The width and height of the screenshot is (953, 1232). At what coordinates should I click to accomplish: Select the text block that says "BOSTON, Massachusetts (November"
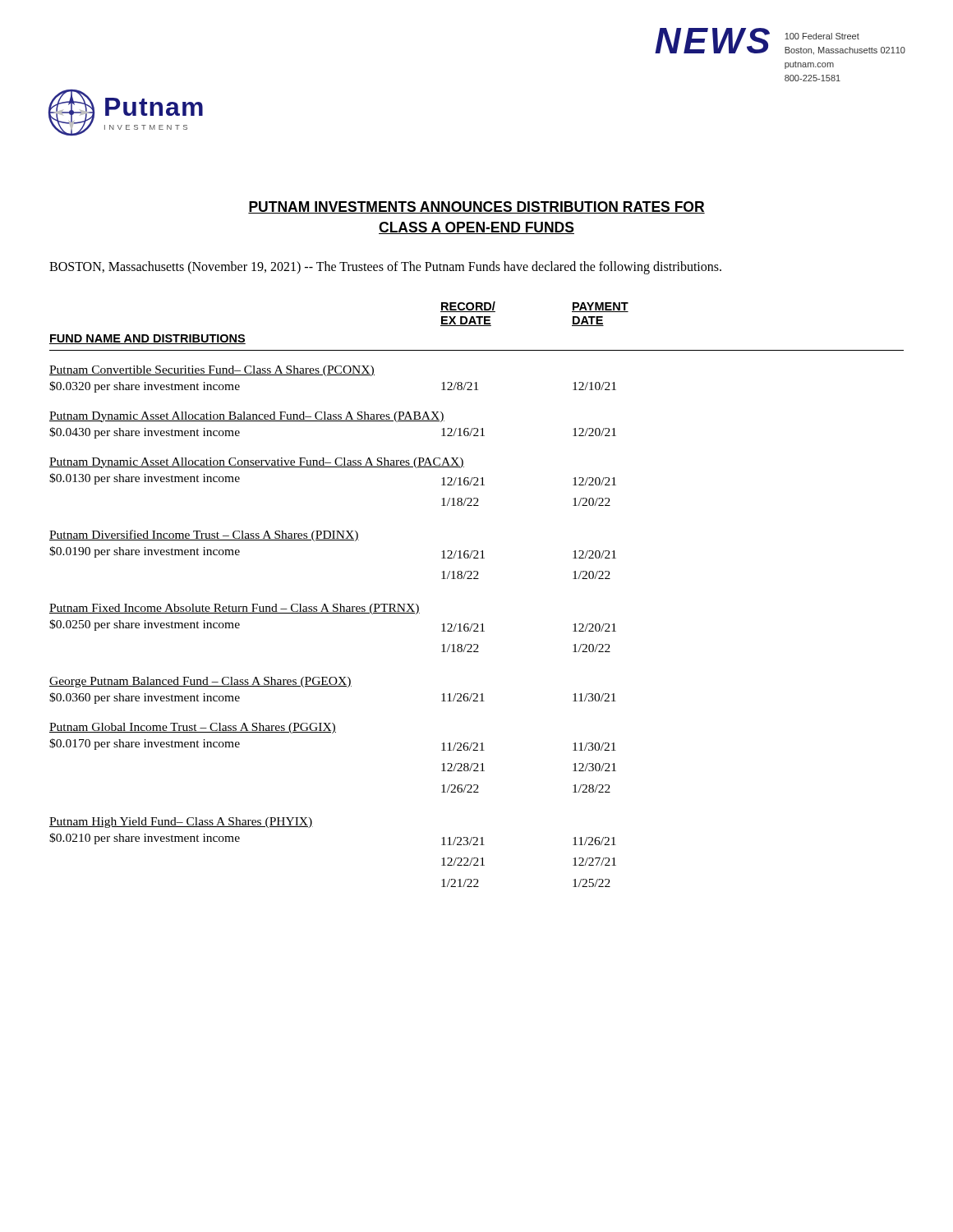[386, 266]
